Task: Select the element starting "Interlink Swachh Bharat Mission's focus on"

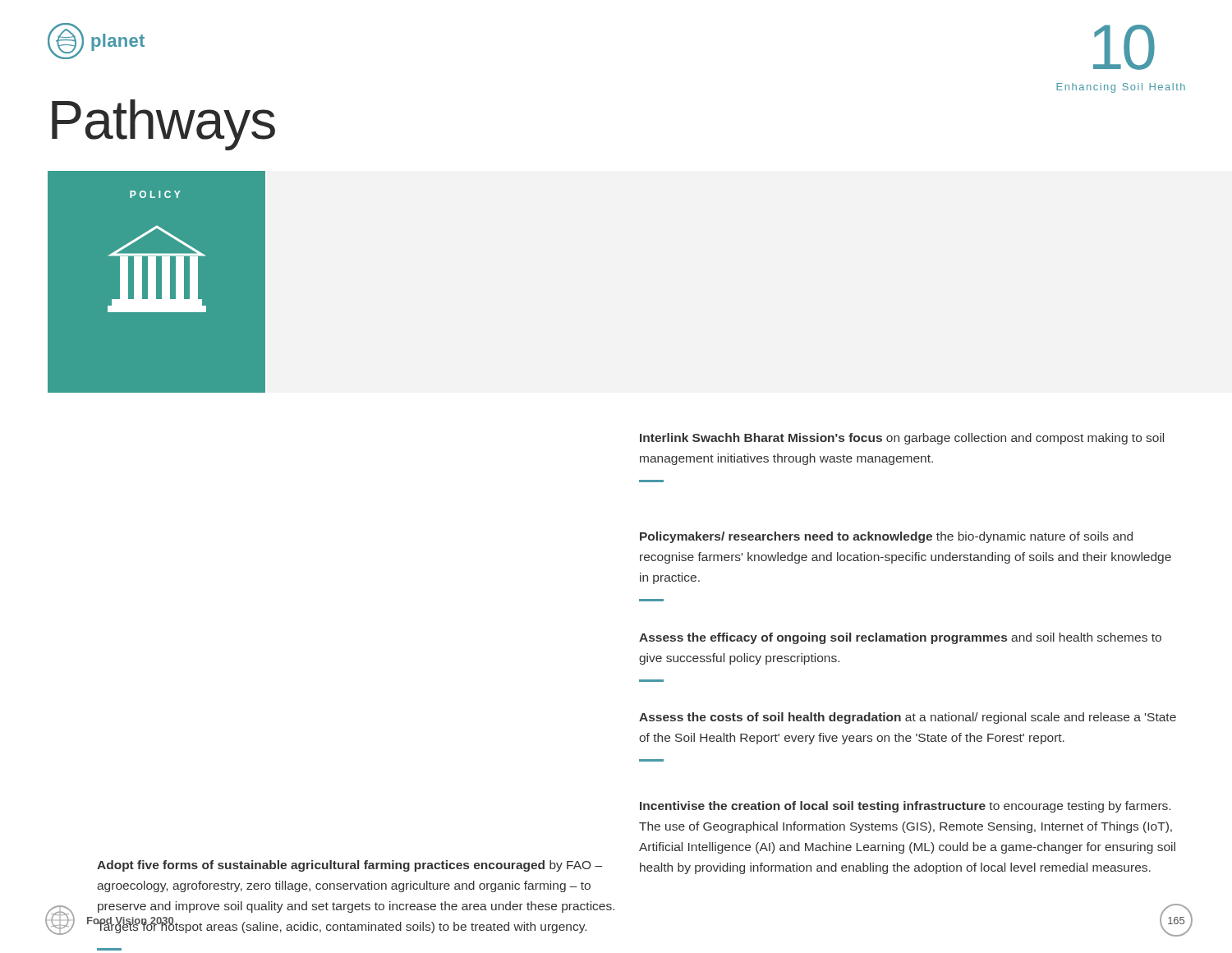Action: (911, 455)
